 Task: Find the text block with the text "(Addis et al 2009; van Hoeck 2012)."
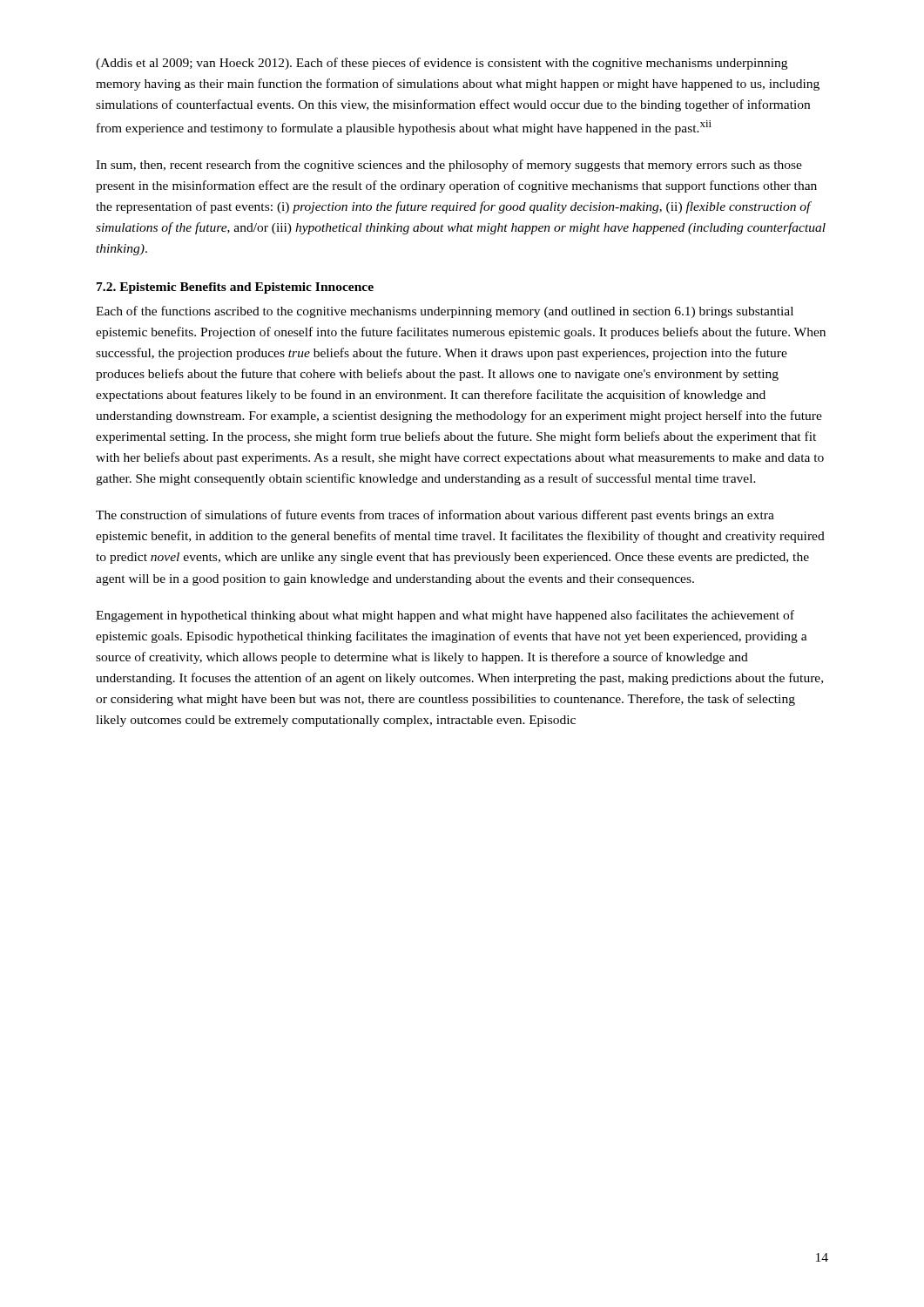tap(458, 95)
